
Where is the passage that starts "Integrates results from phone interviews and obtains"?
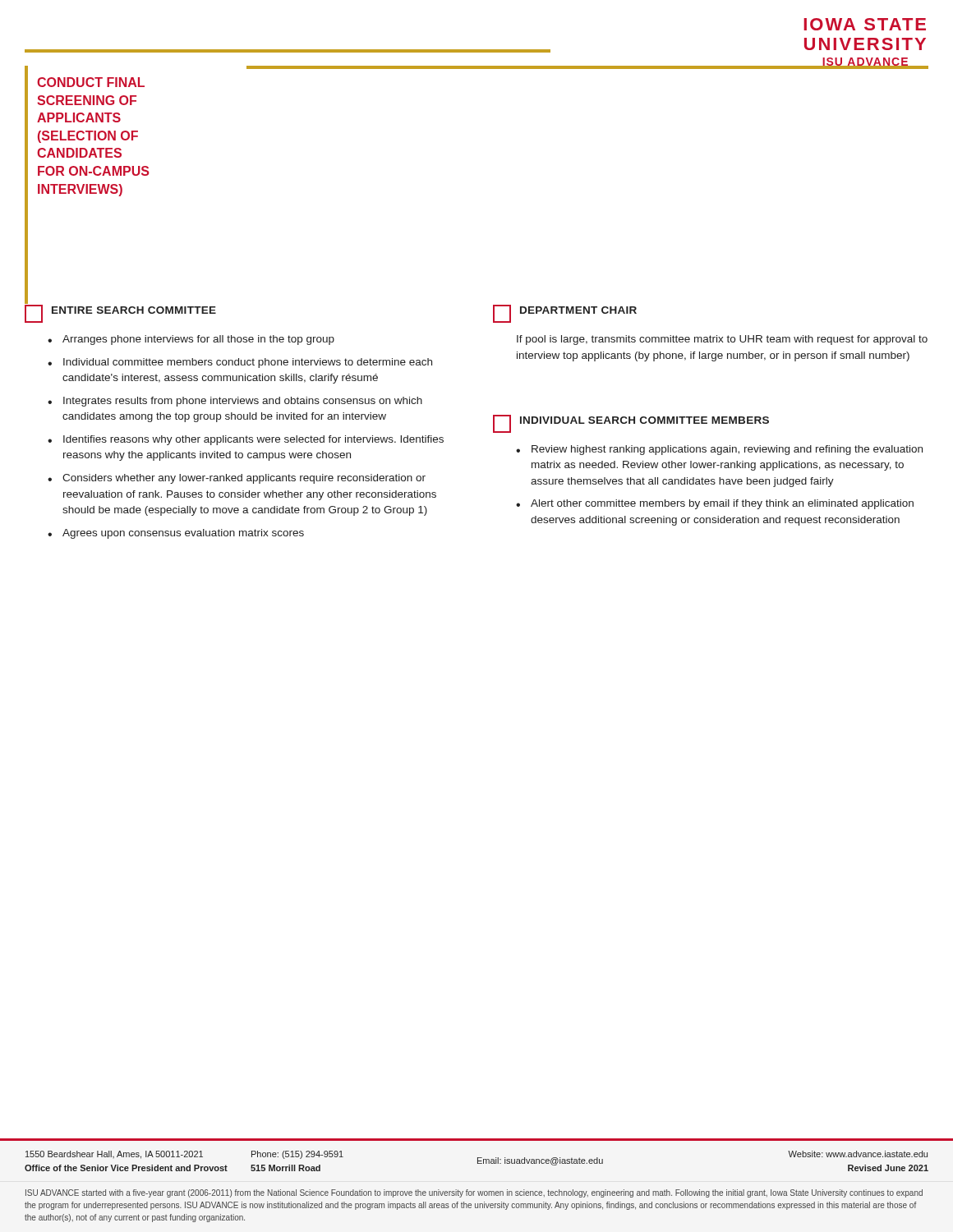[242, 408]
